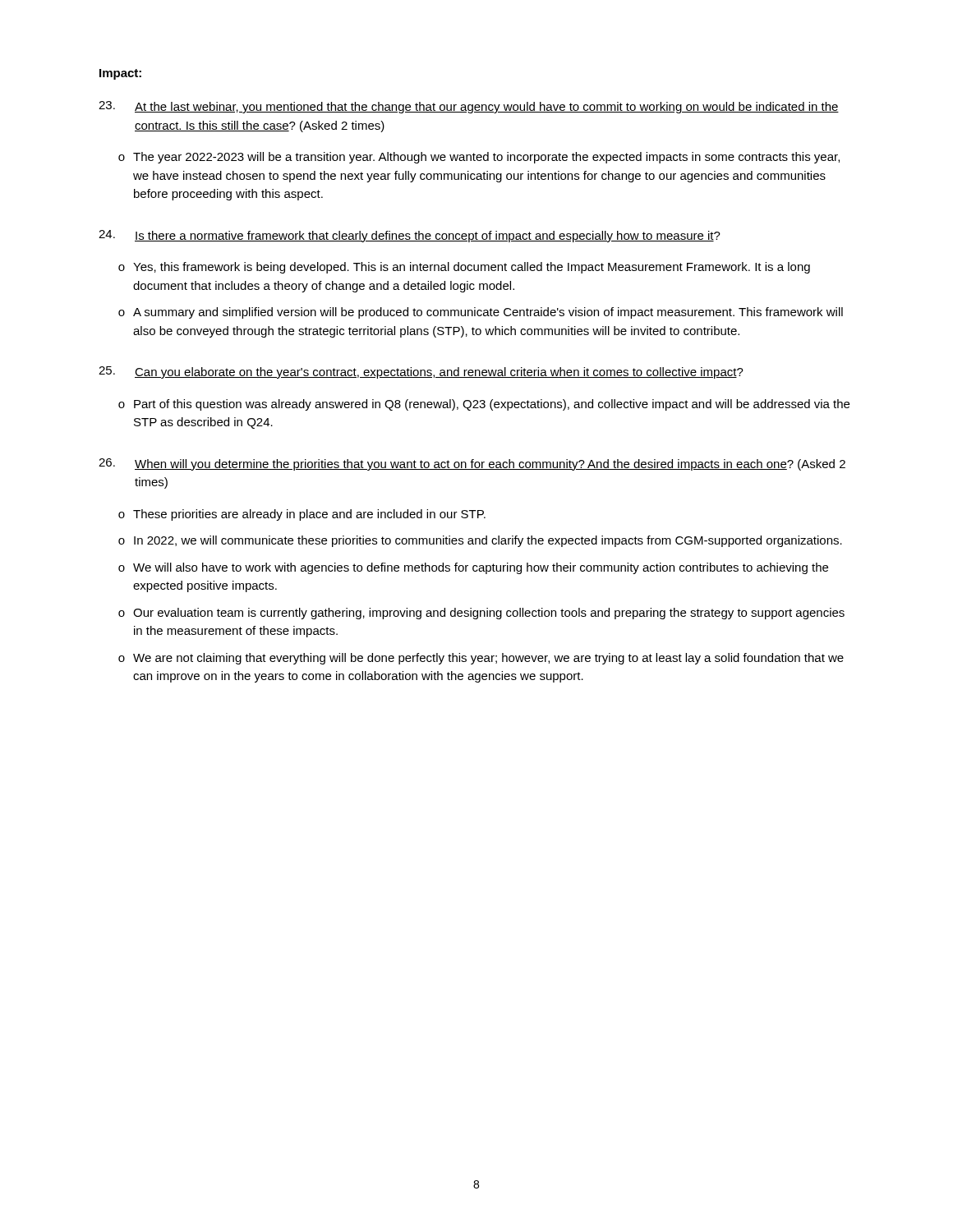The width and height of the screenshot is (953, 1232).
Task: Select the list item with the text "o We are not claiming that everything"
Action: coord(476,667)
